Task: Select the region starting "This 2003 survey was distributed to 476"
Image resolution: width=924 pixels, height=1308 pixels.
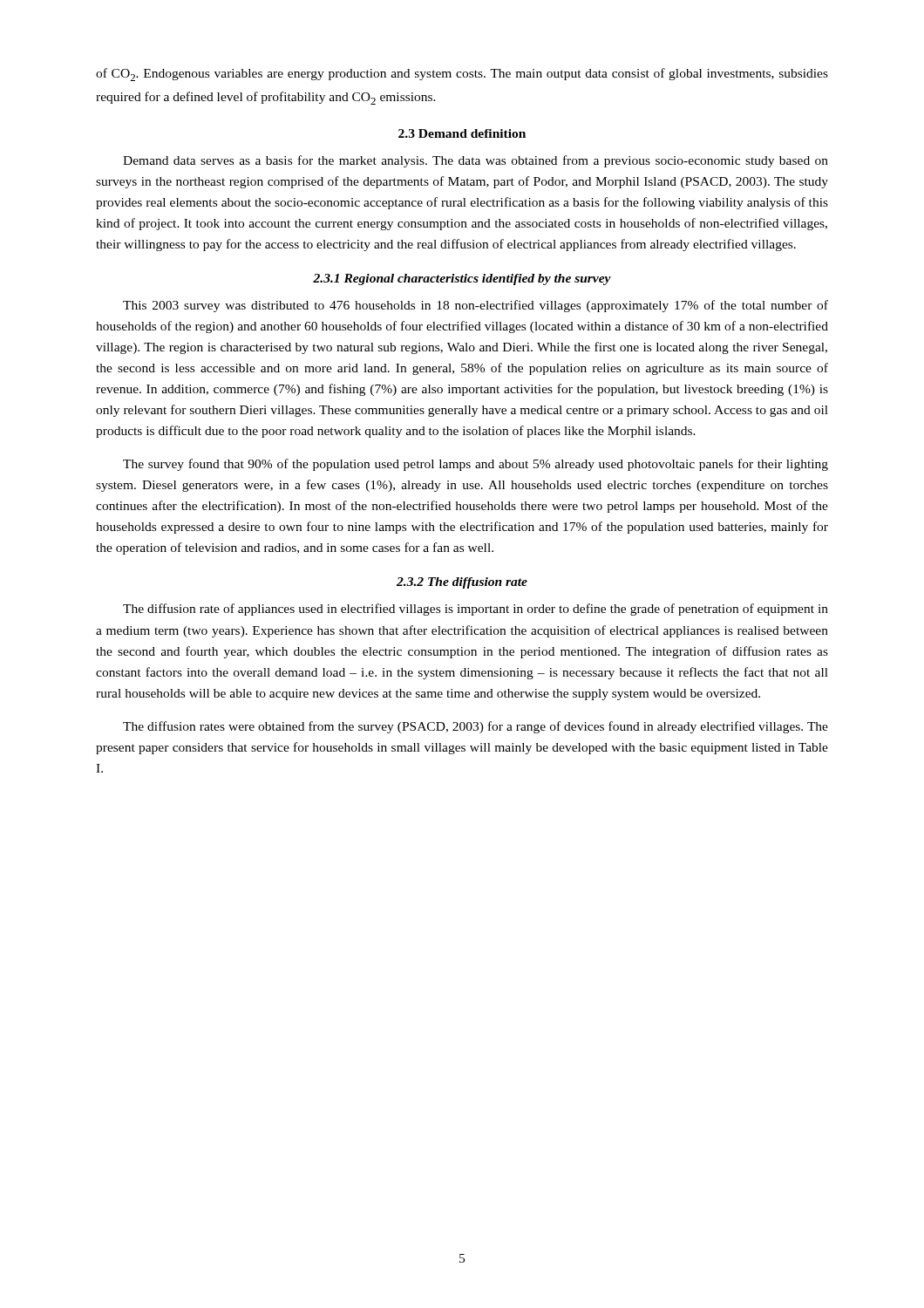Action: (x=462, y=368)
